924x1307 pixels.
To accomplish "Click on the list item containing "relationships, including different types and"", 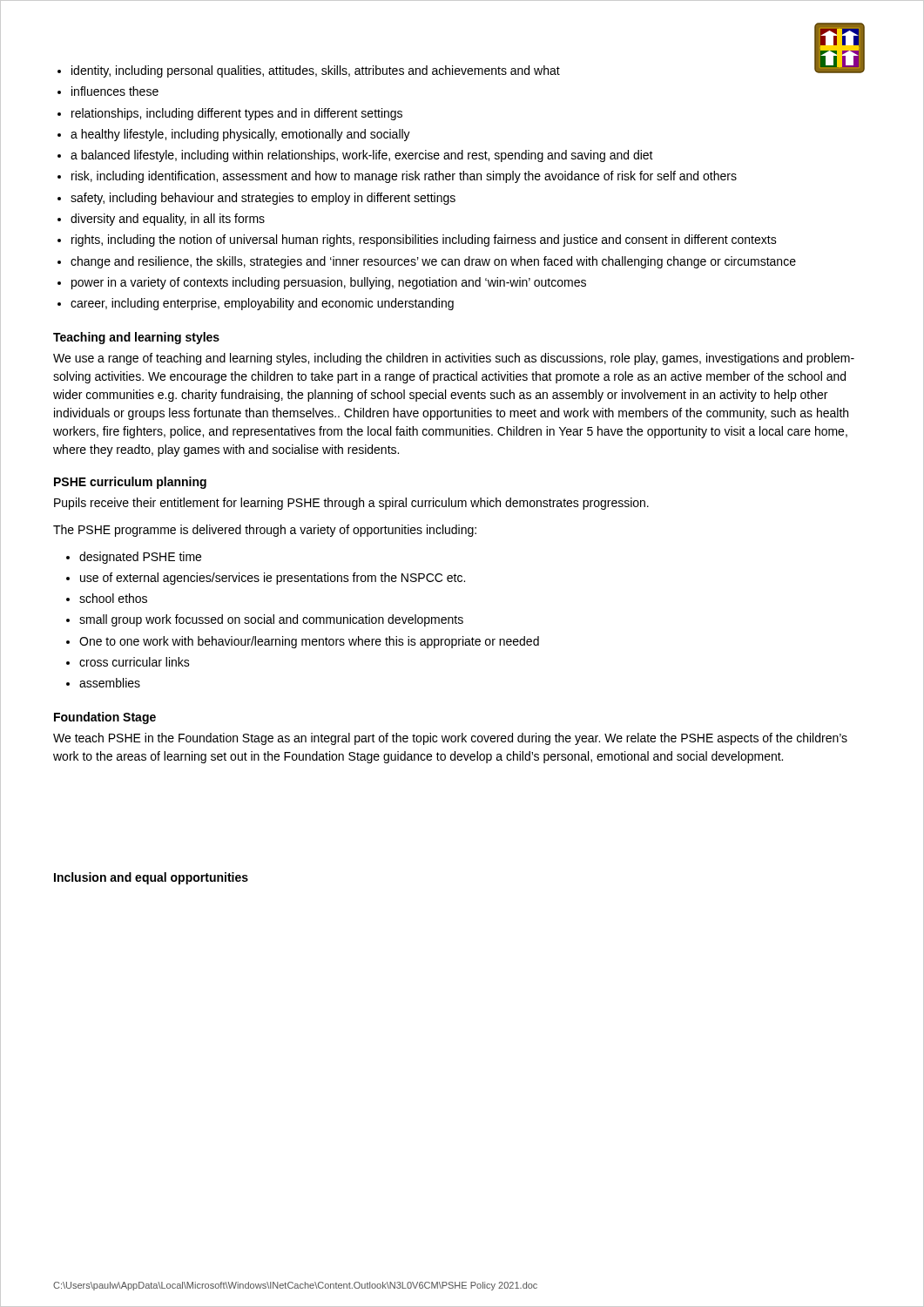I will pyautogui.click(x=237, y=113).
